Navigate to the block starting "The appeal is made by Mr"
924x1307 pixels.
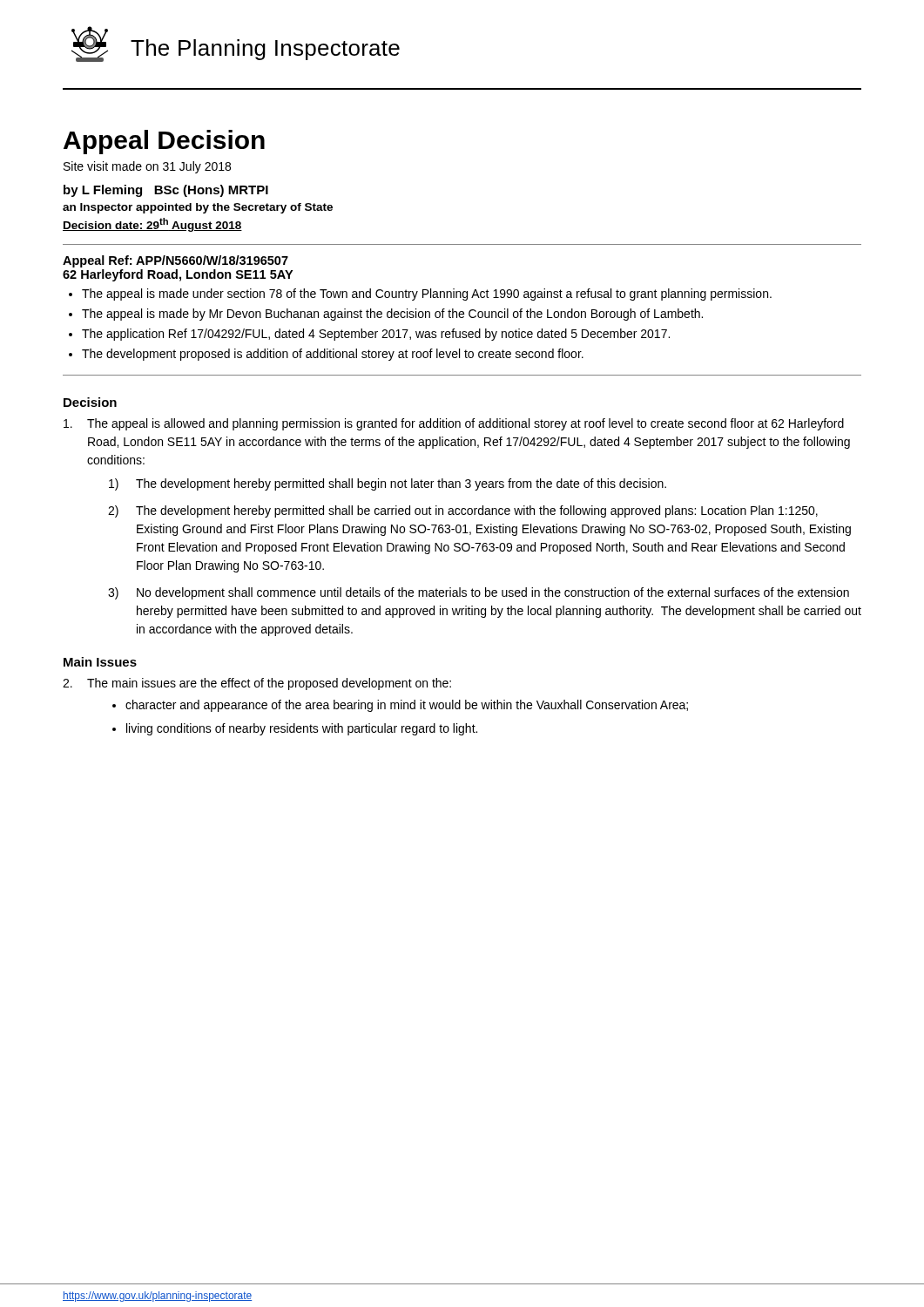393,313
